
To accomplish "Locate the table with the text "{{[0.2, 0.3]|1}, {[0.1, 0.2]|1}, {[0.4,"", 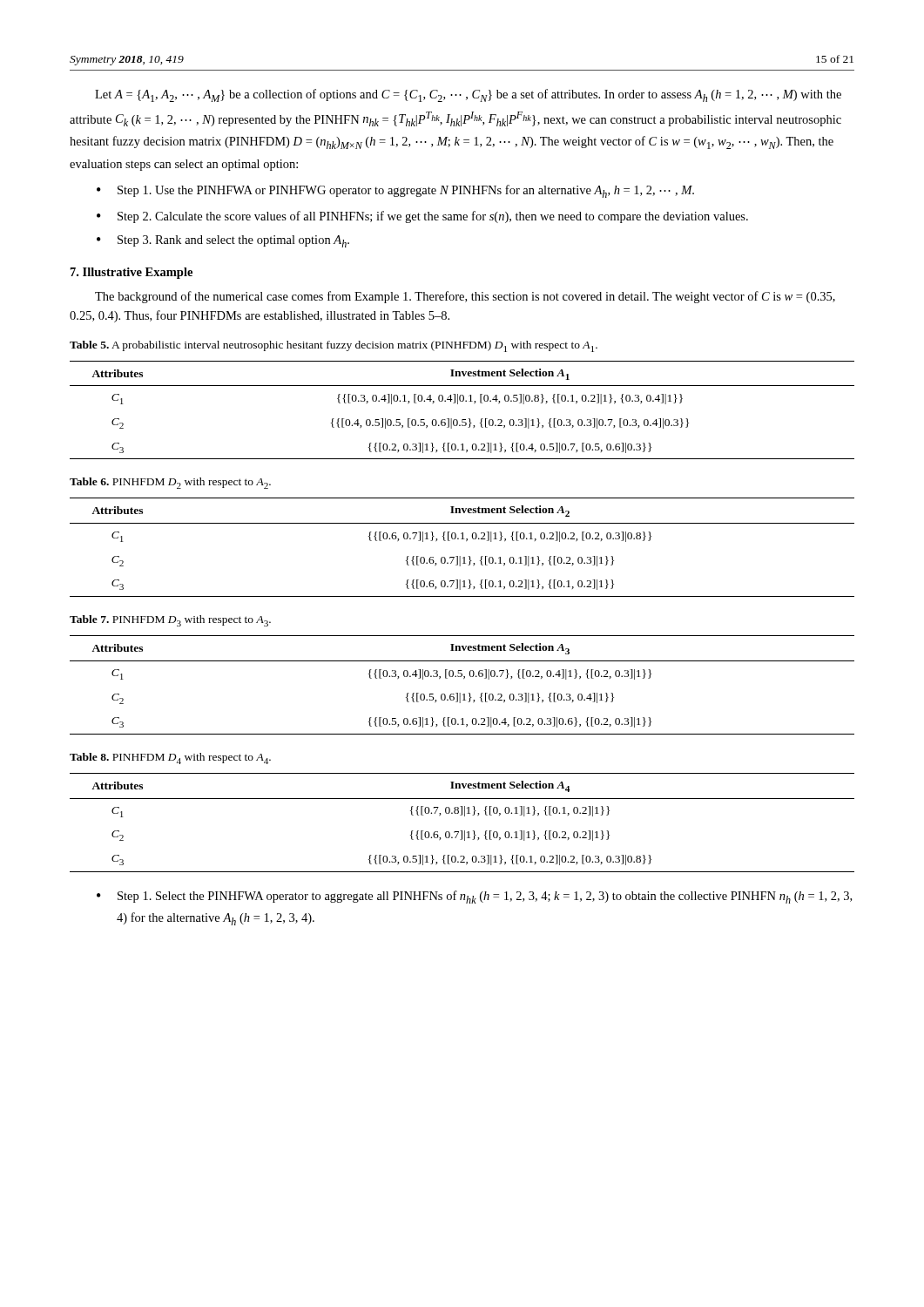I will pyautogui.click(x=462, y=410).
